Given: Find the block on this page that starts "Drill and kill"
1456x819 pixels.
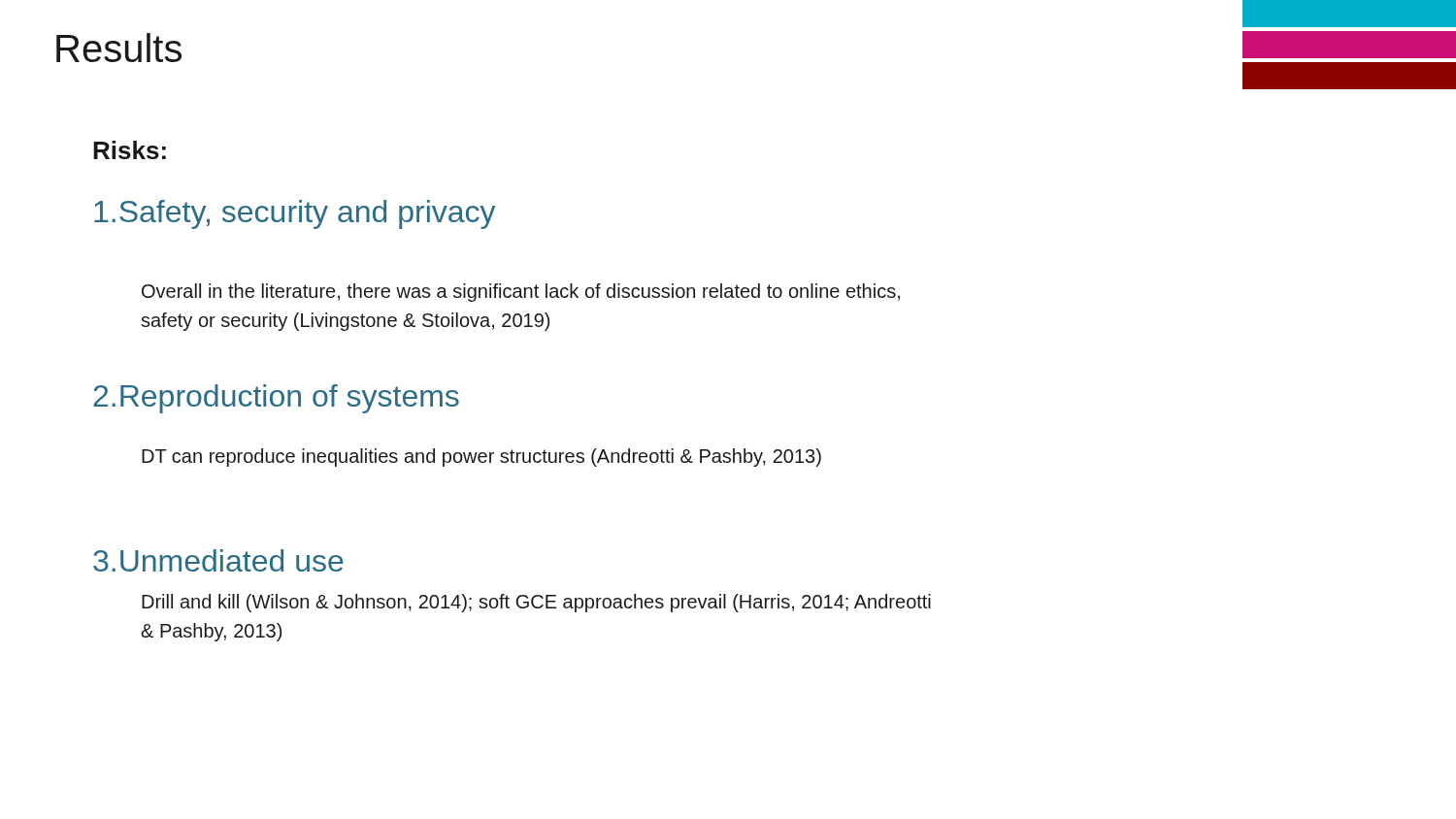Looking at the screenshot, I should tap(536, 616).
